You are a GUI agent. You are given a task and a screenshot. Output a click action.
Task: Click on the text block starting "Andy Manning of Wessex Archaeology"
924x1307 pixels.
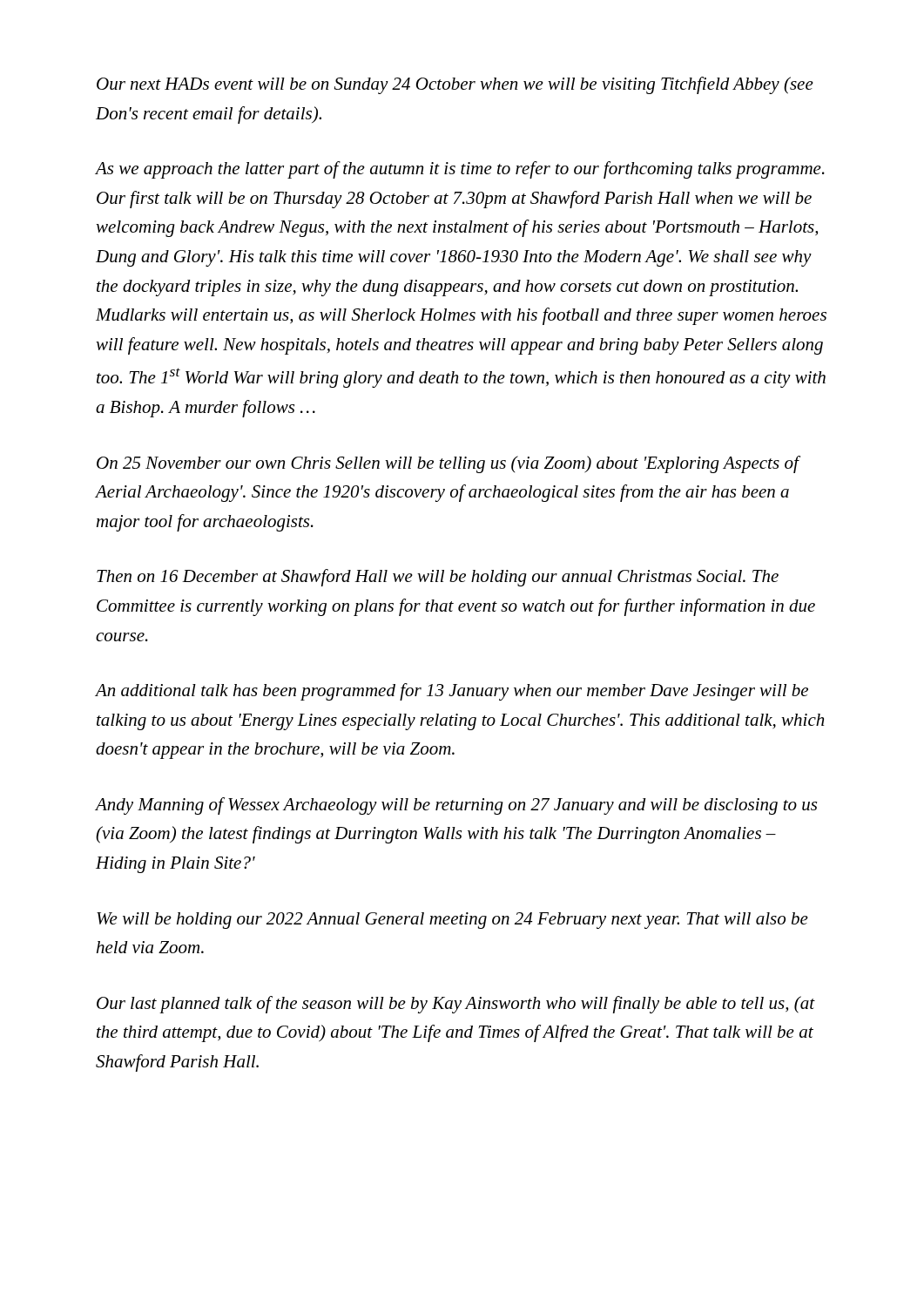(457, 833)
